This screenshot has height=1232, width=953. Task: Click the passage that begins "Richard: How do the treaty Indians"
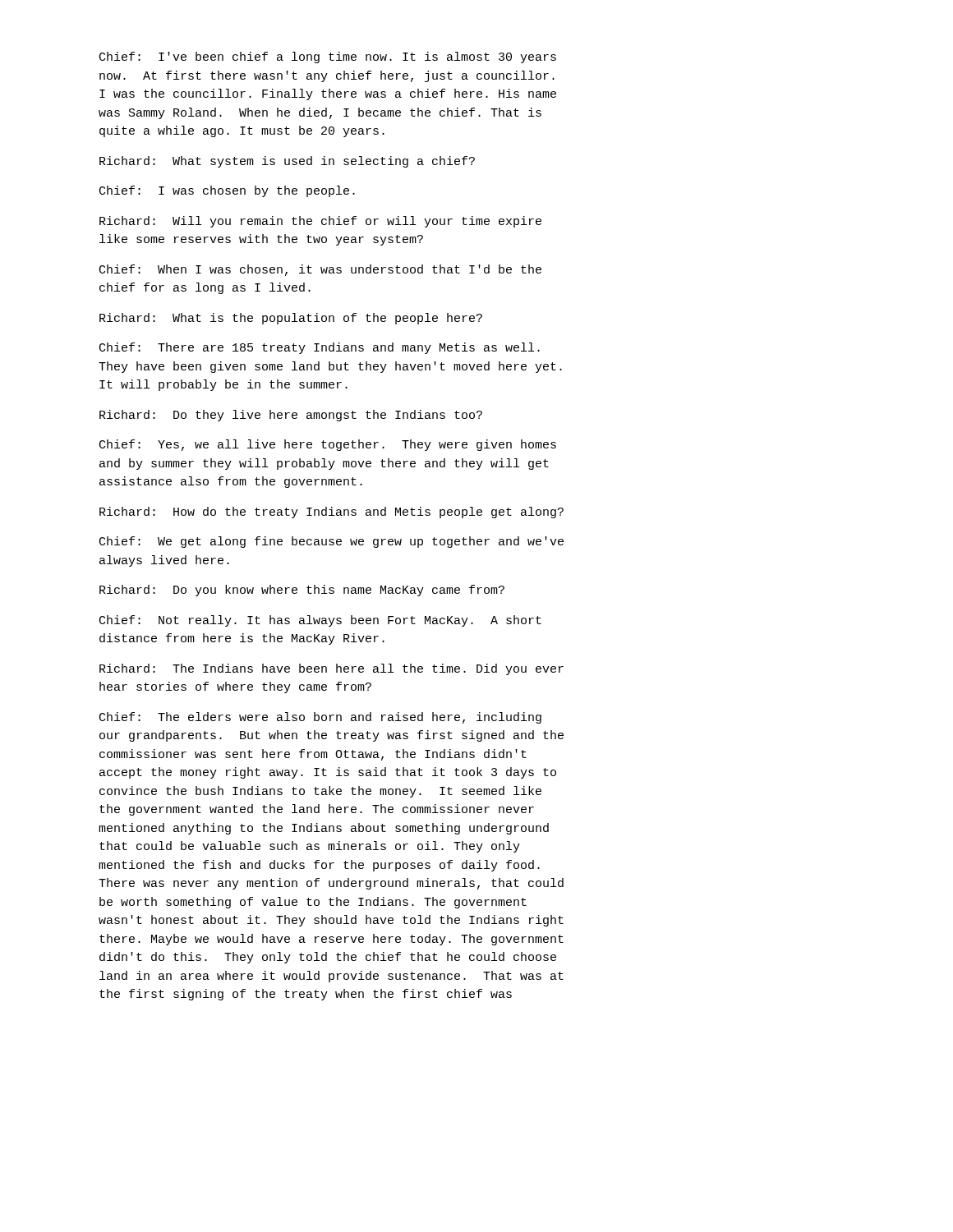(332, 513)
